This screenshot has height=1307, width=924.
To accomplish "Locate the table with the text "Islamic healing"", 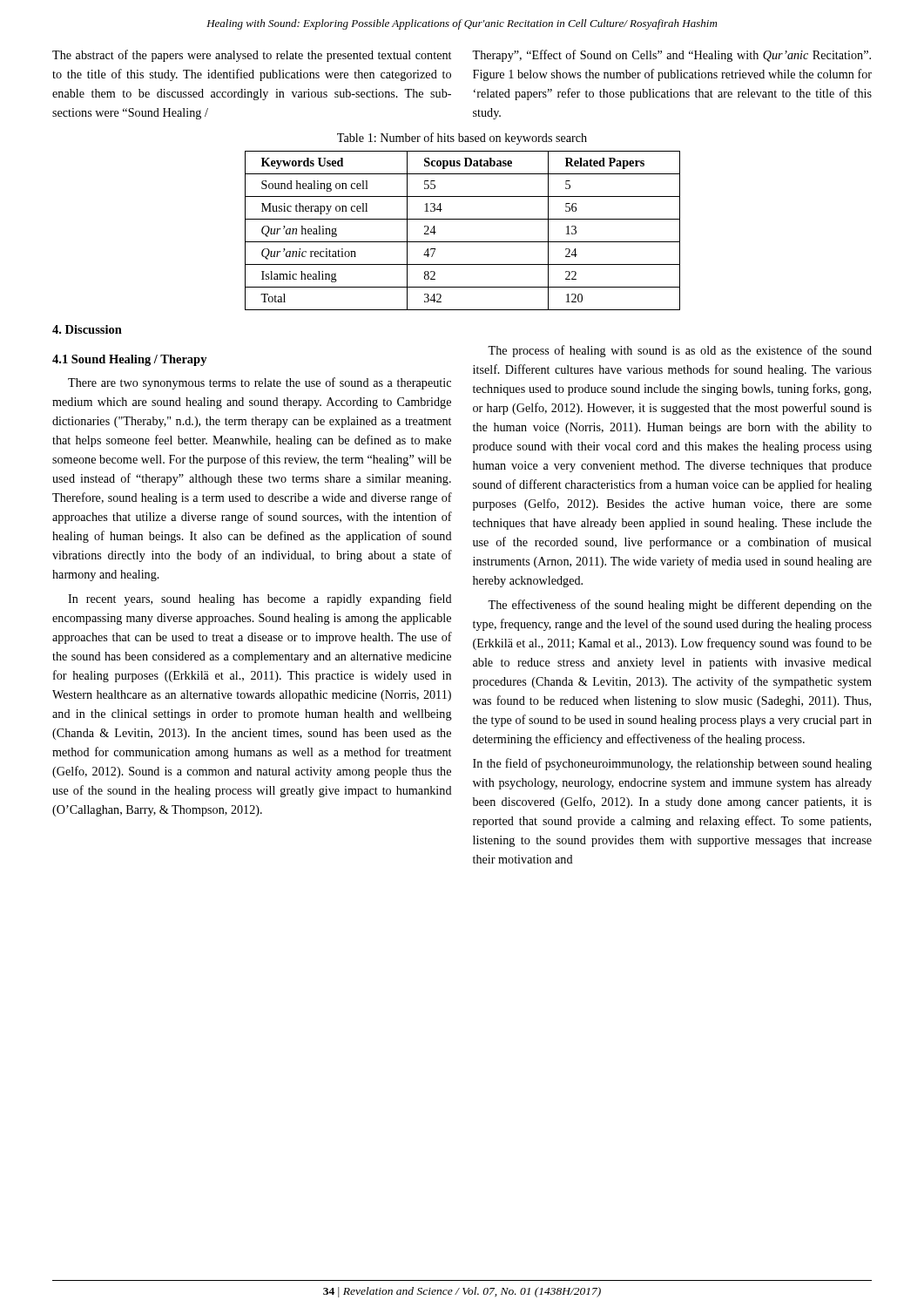I will (x=462, y=231).
